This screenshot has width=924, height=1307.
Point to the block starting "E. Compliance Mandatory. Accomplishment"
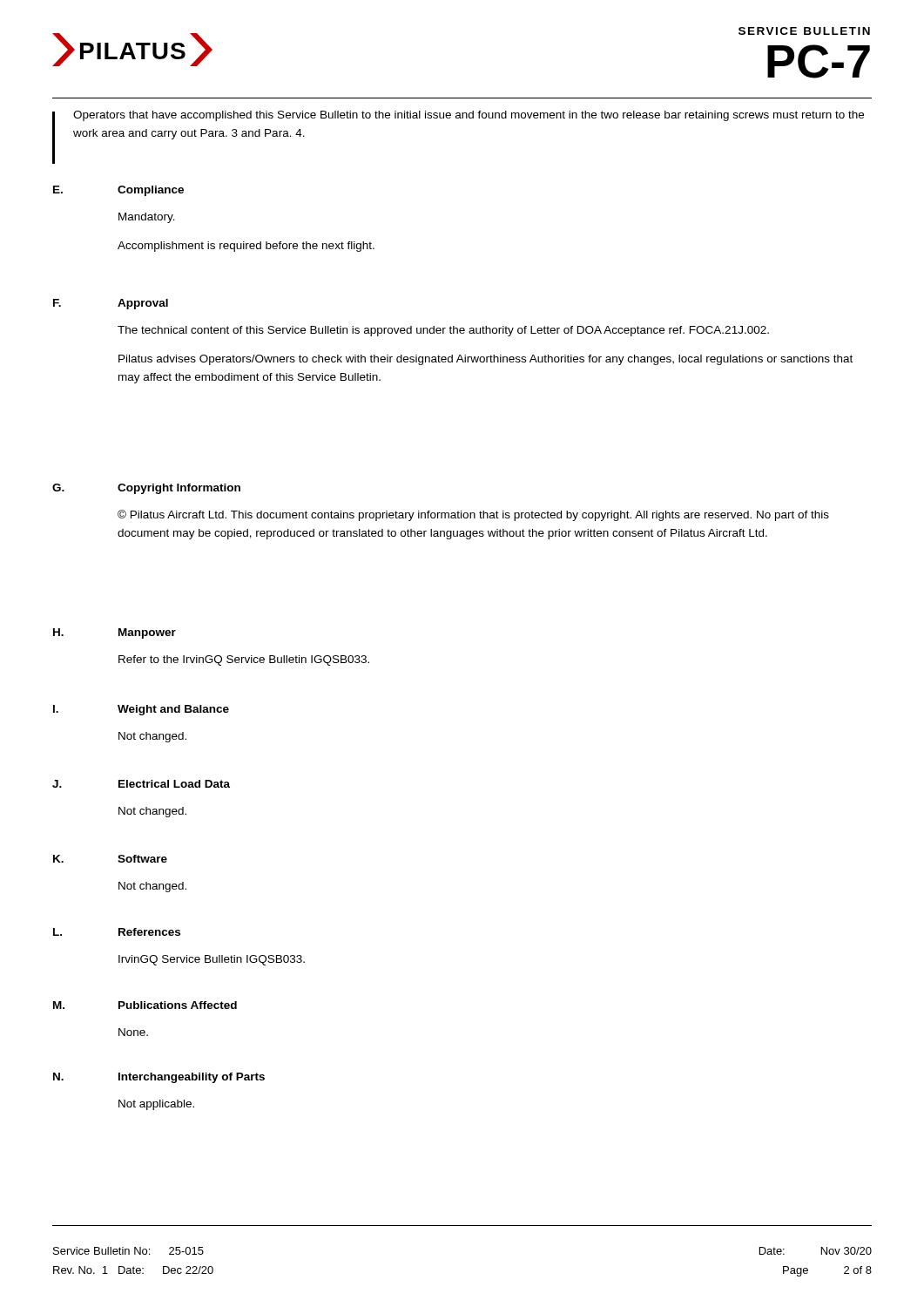coord(118,191)
